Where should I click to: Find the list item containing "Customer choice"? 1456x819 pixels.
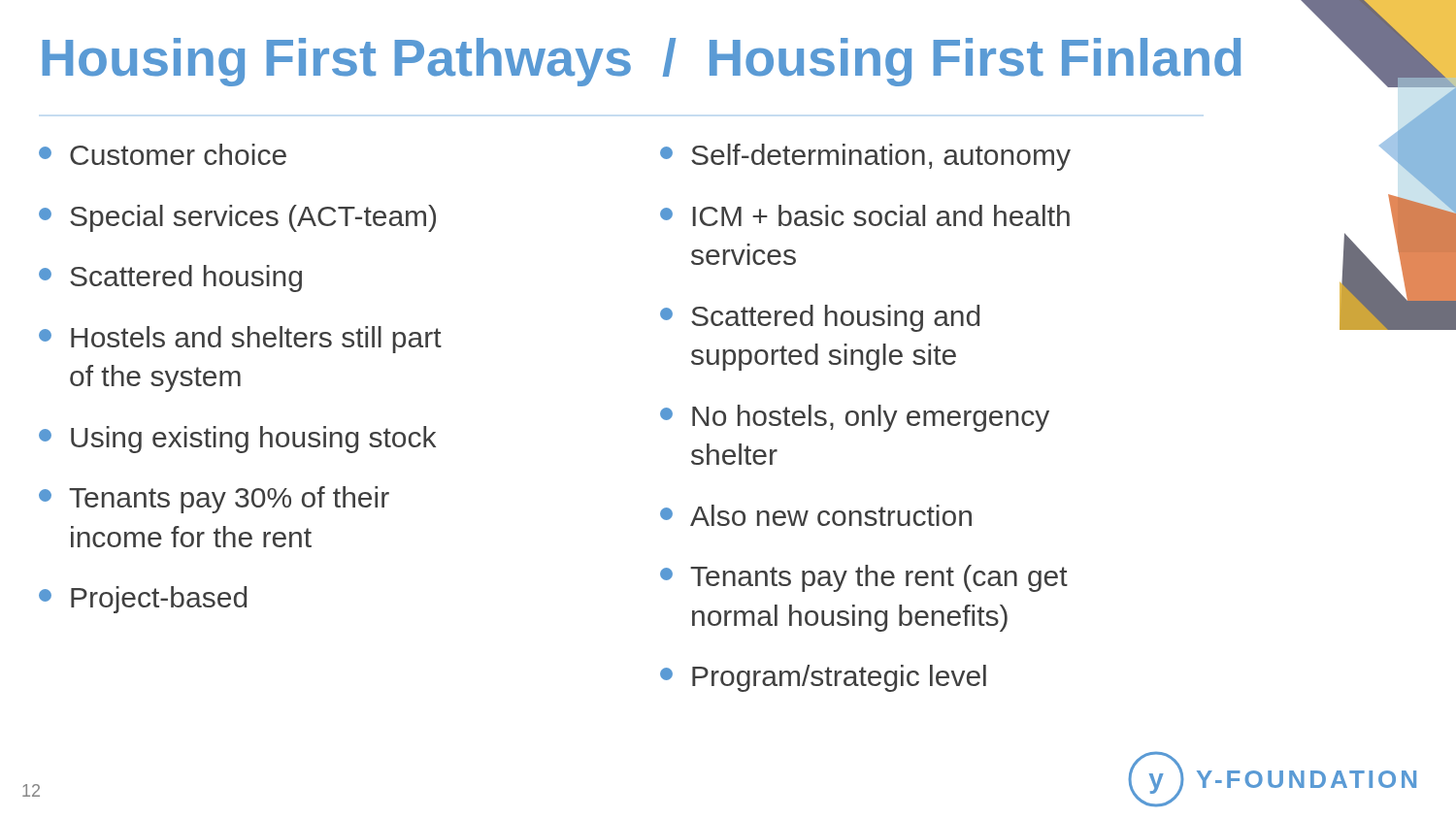163,156
